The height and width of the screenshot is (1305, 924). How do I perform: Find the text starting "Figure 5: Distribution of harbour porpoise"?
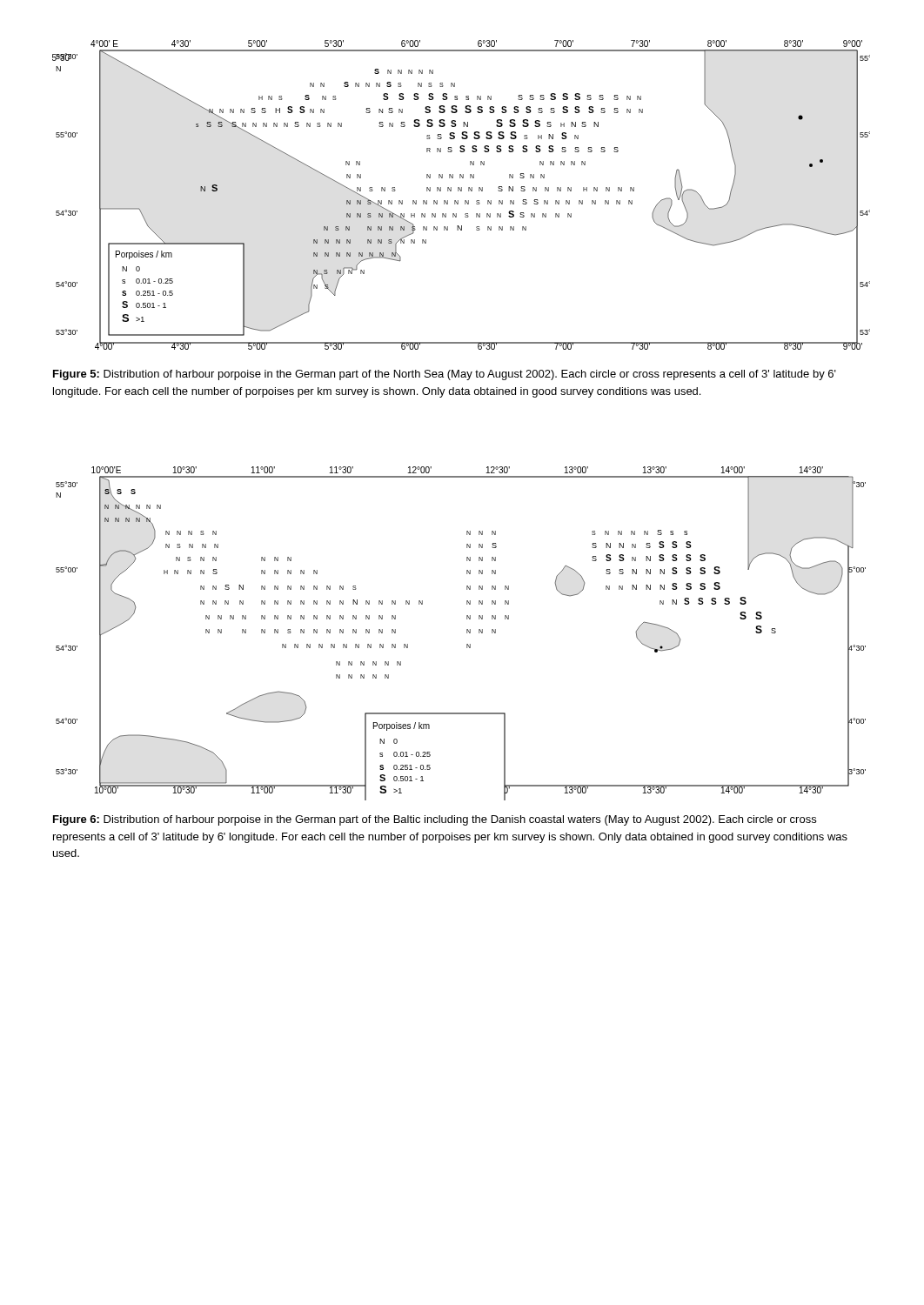click(x=444, y=382)
